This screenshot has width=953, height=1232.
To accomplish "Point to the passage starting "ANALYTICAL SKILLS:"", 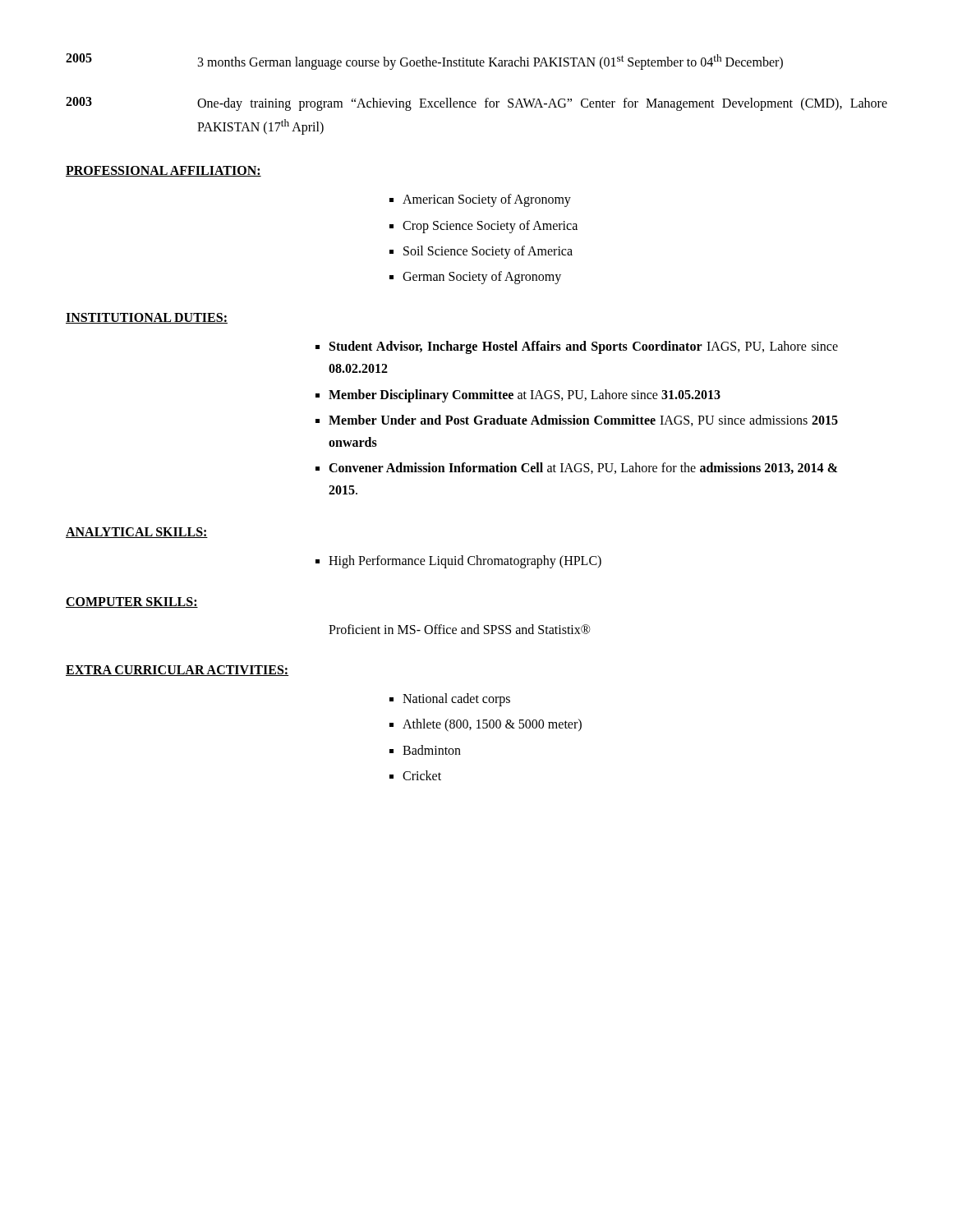I will (137, 531).
